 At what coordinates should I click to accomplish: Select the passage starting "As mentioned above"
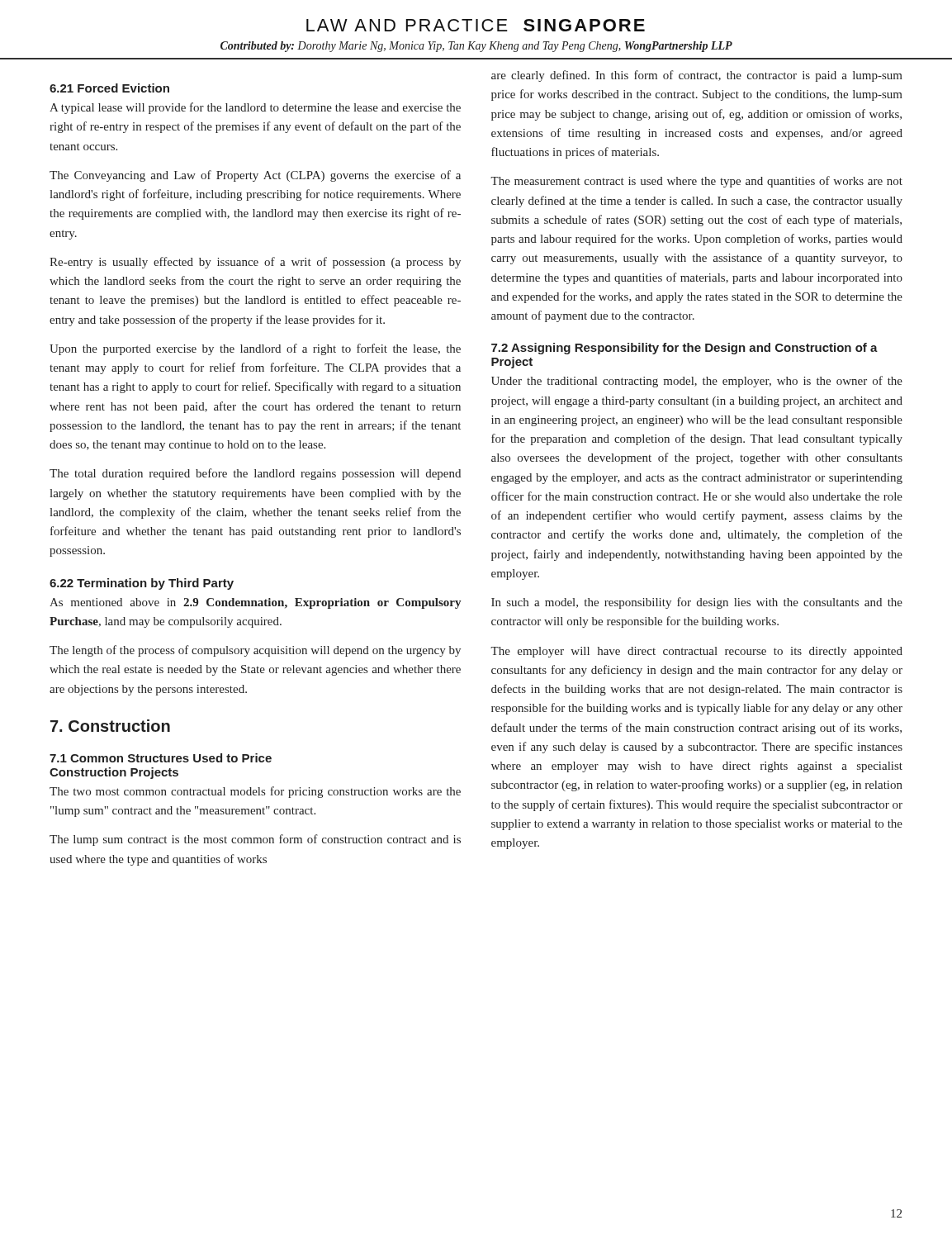click(255, 612)
